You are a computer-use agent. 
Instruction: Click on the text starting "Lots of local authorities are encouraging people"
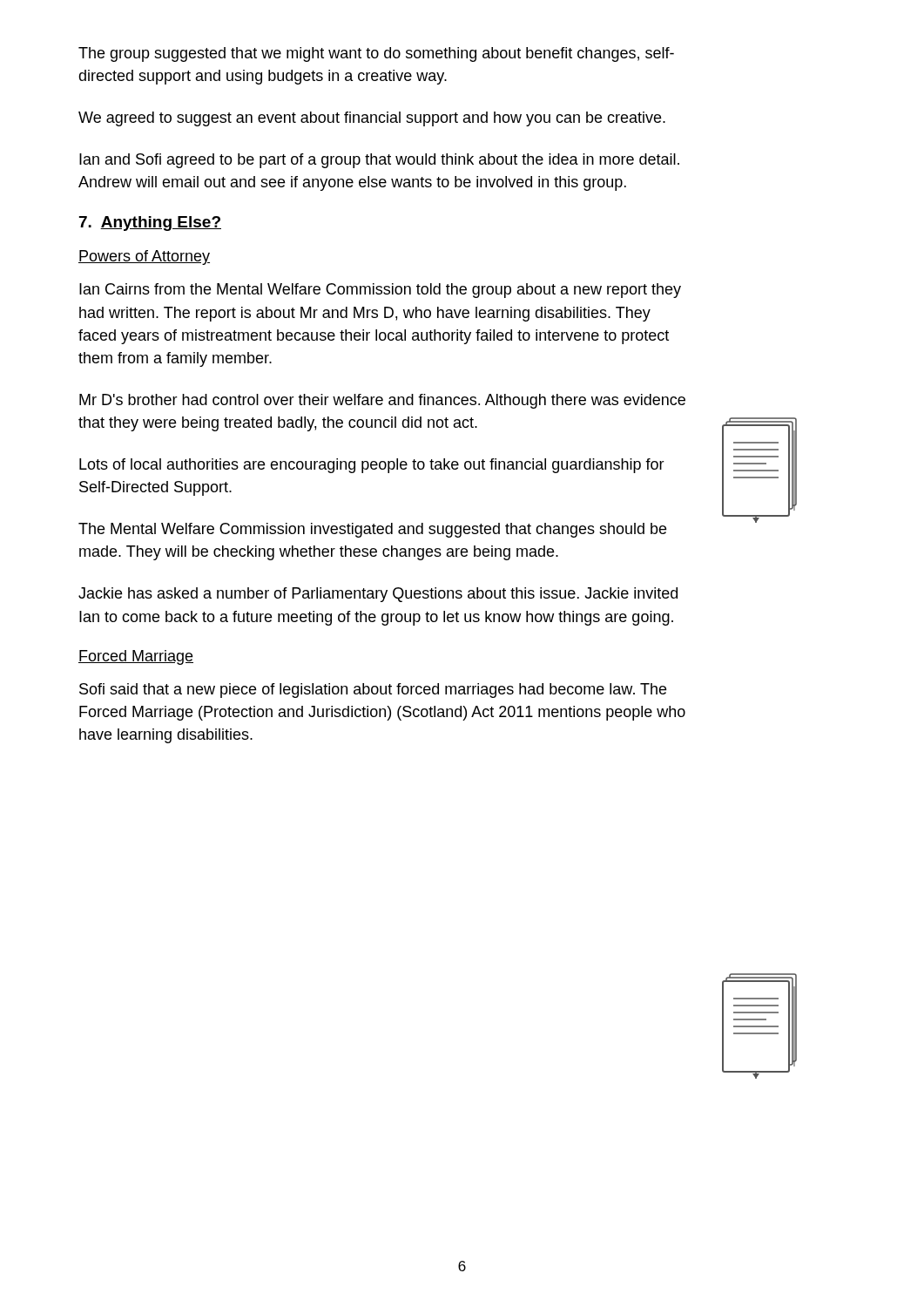(371, 476)
